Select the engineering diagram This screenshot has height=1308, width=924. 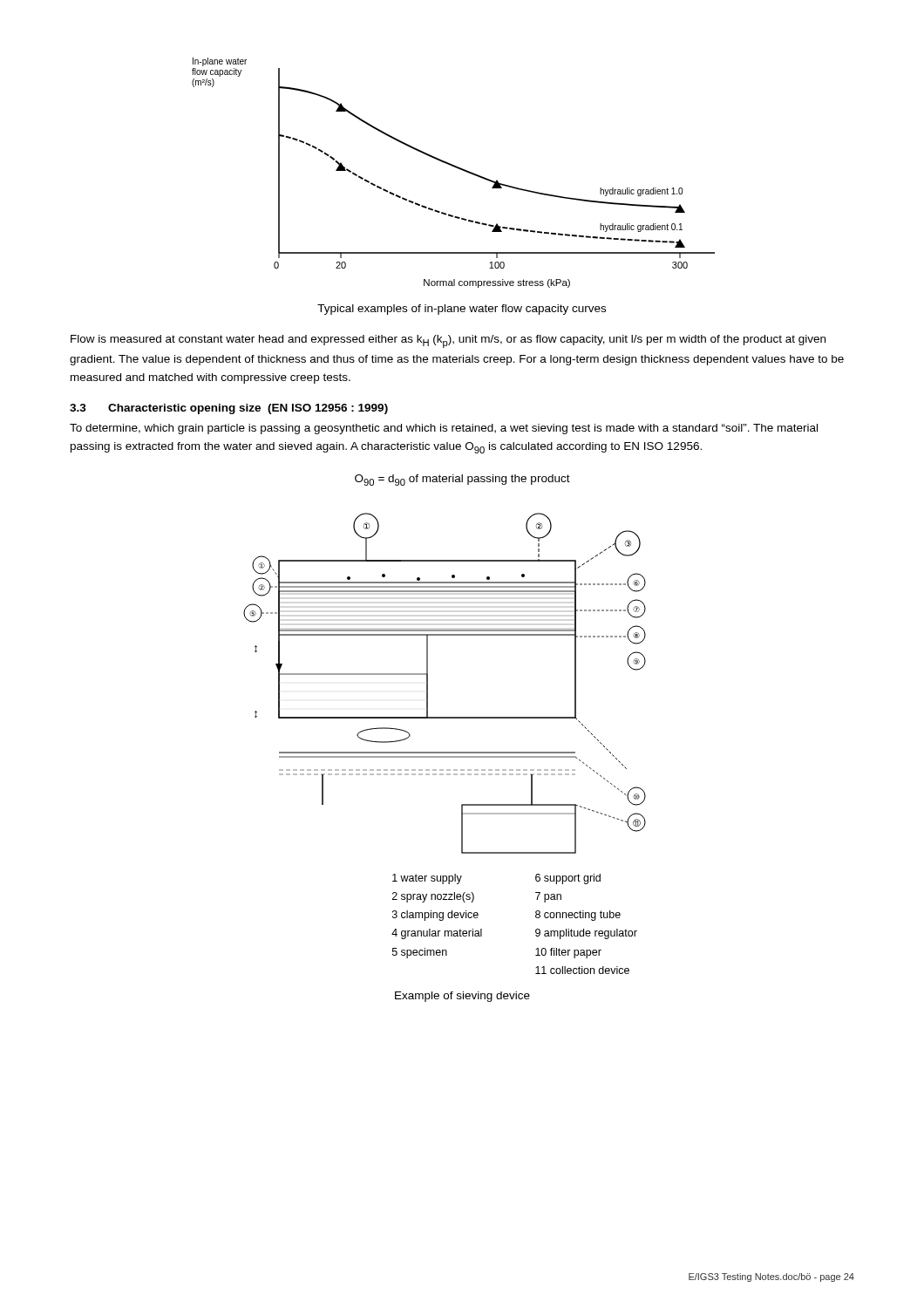click(x=462, y=740)
